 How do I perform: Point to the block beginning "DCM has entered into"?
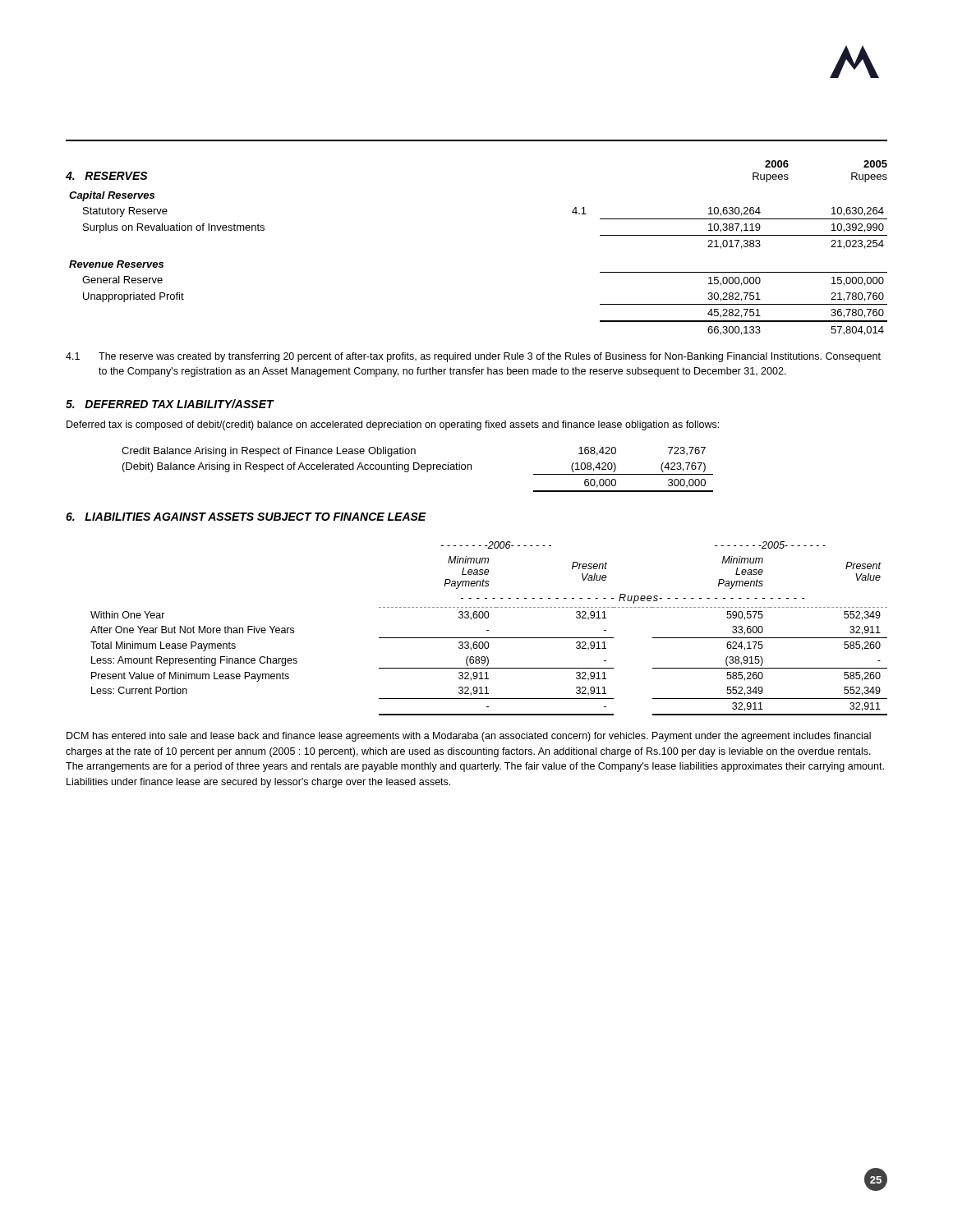pyautogui.click(x=475, y=759)
